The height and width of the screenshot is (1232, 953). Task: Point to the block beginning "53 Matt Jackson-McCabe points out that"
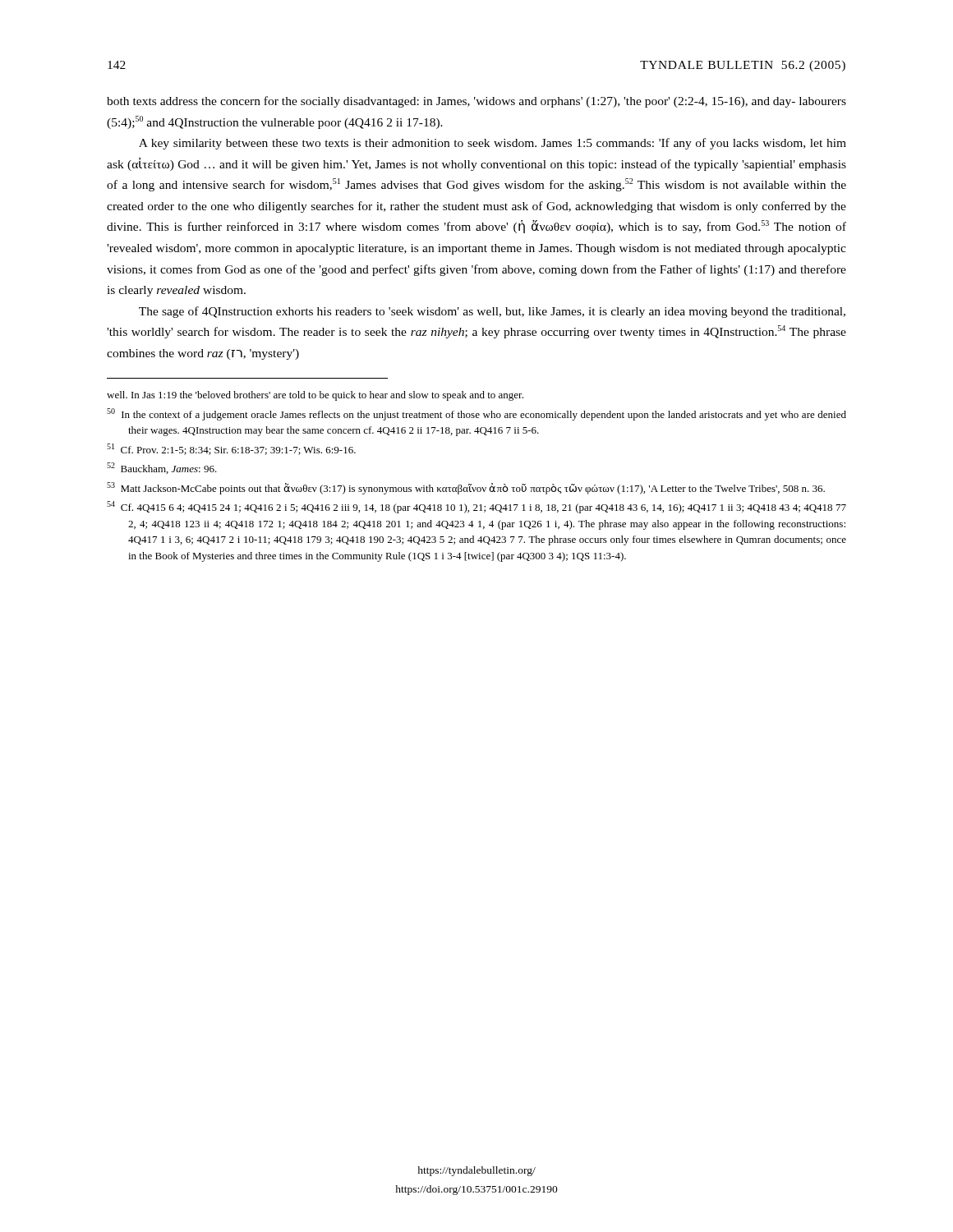point(466,487)
